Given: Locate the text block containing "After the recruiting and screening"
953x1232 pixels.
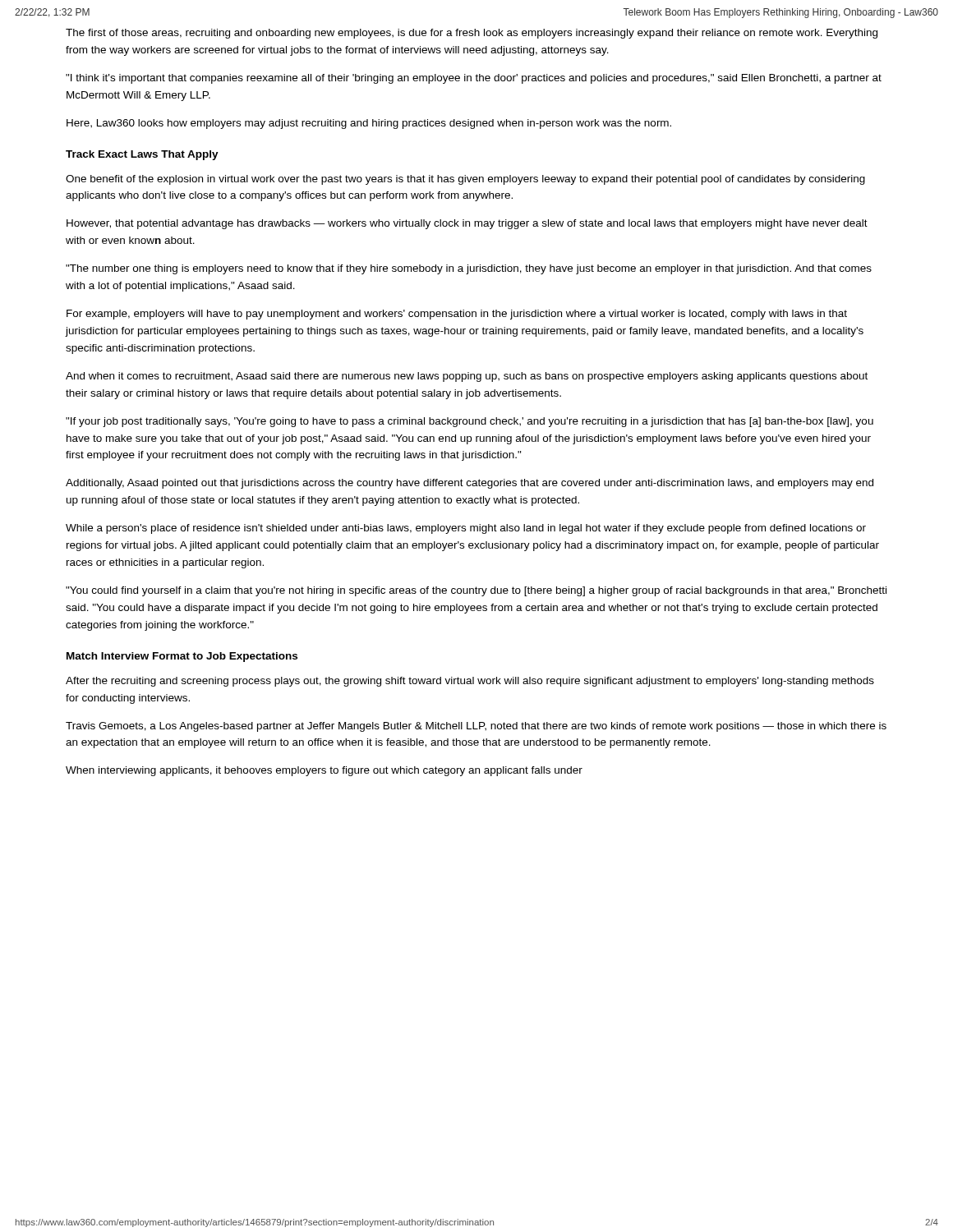Looking at the screenshot, I should 476,690.
